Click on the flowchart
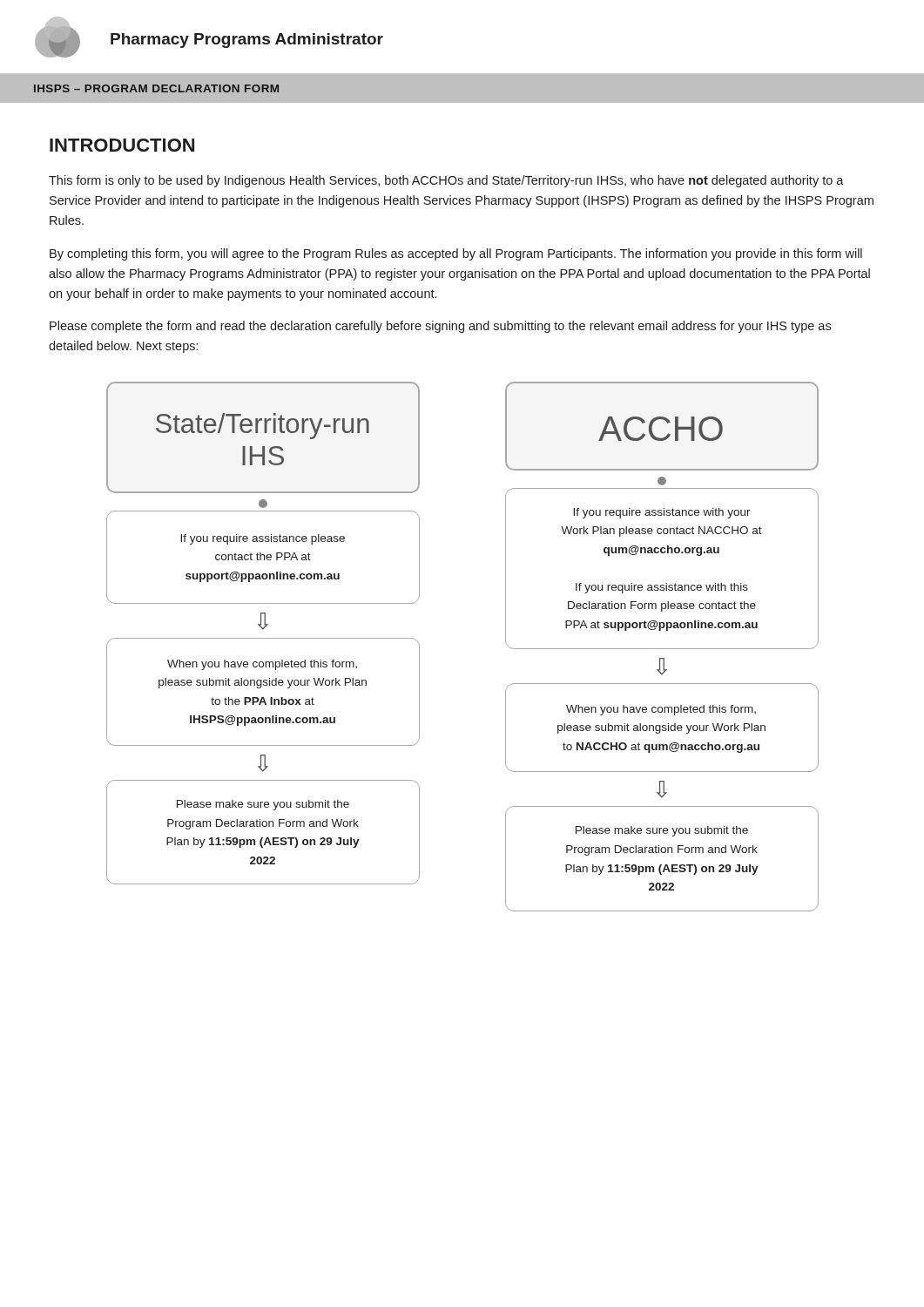Viewport: 924px width, 1307px height. pyautogui.click(x=462, y=646)
